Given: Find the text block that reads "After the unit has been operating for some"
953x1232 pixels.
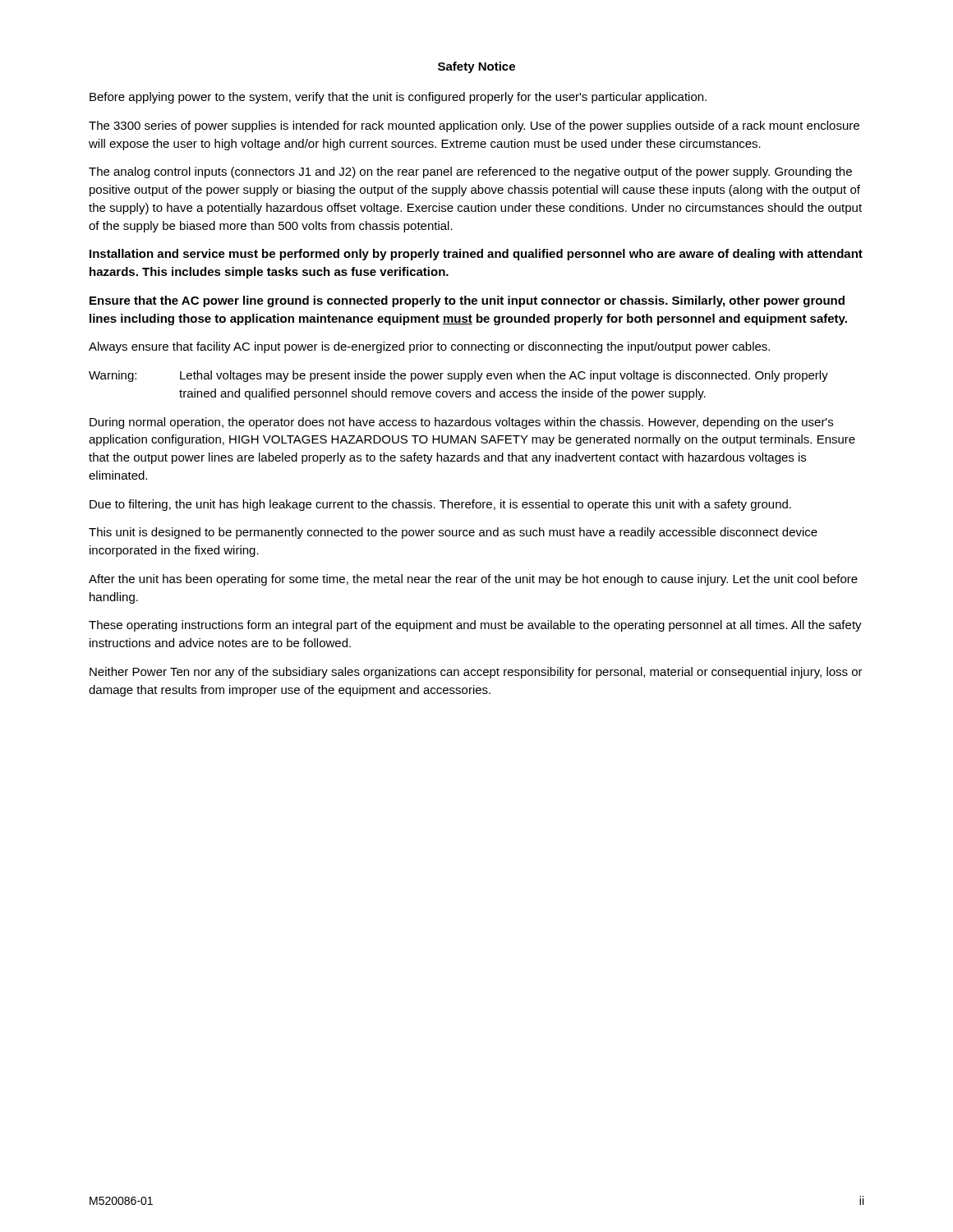Looking at the screenshot, I should click(x=473, y=587).
